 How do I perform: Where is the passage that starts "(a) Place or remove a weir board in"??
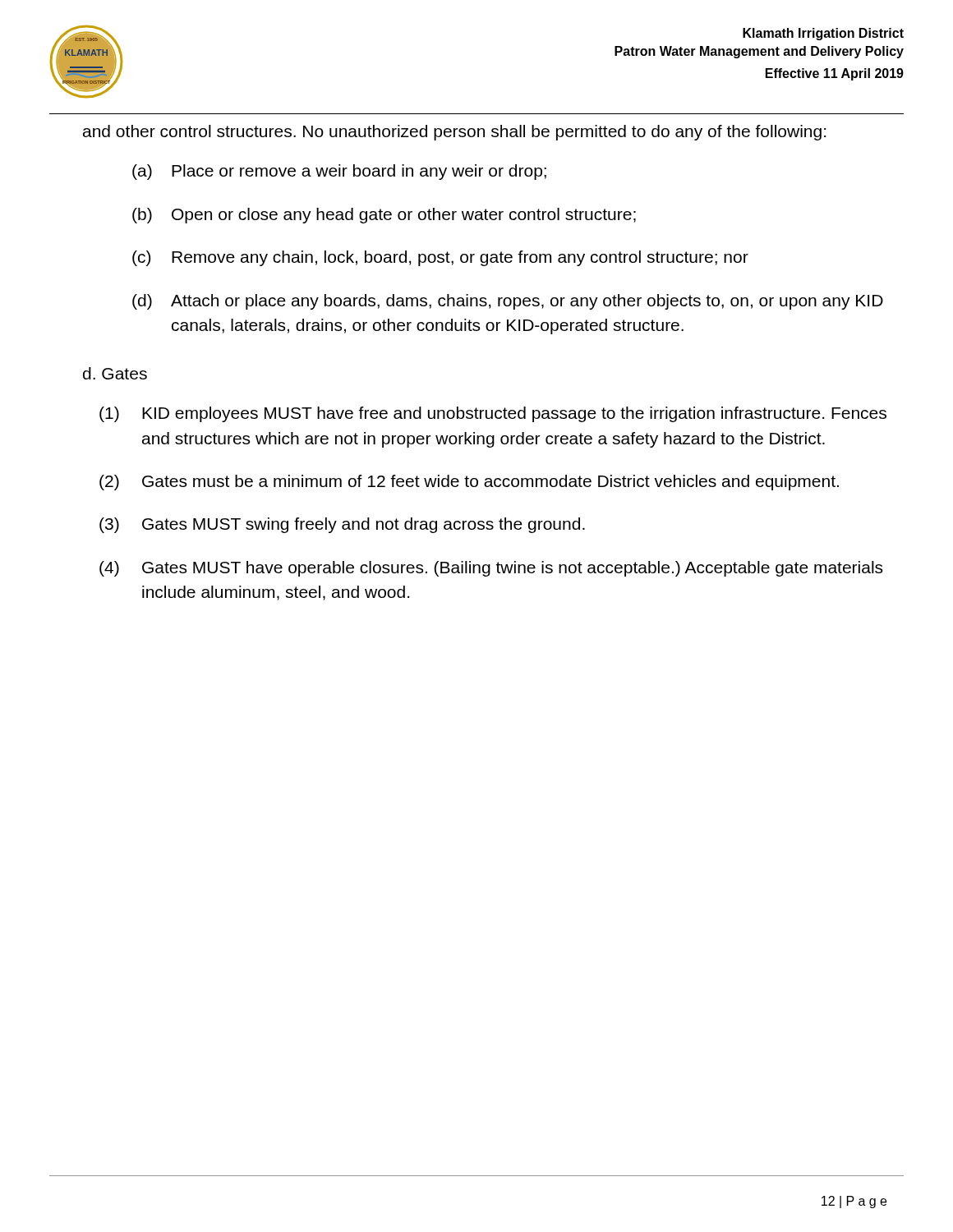pos(509,171)
